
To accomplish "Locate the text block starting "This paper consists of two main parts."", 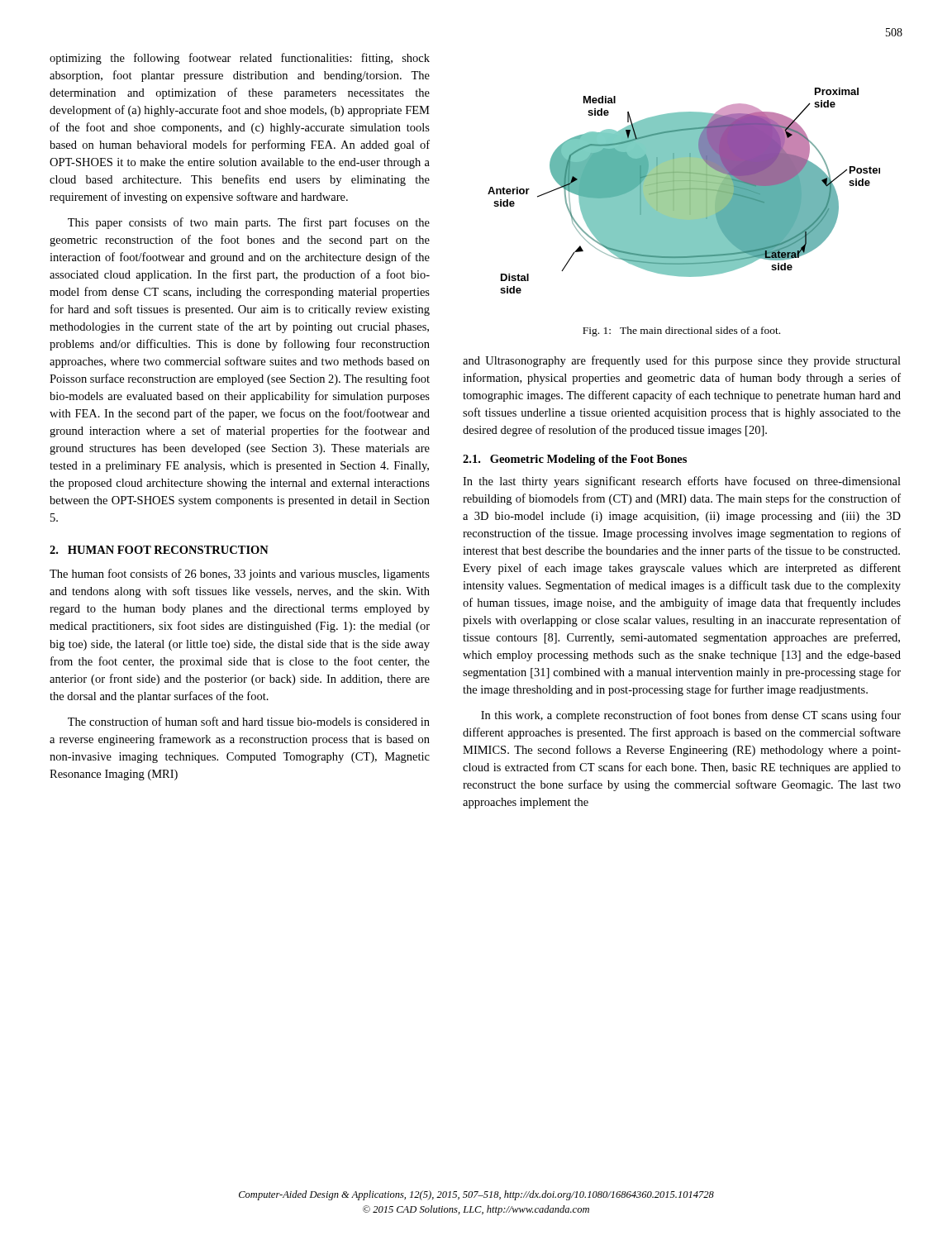I will click(240, 371).
